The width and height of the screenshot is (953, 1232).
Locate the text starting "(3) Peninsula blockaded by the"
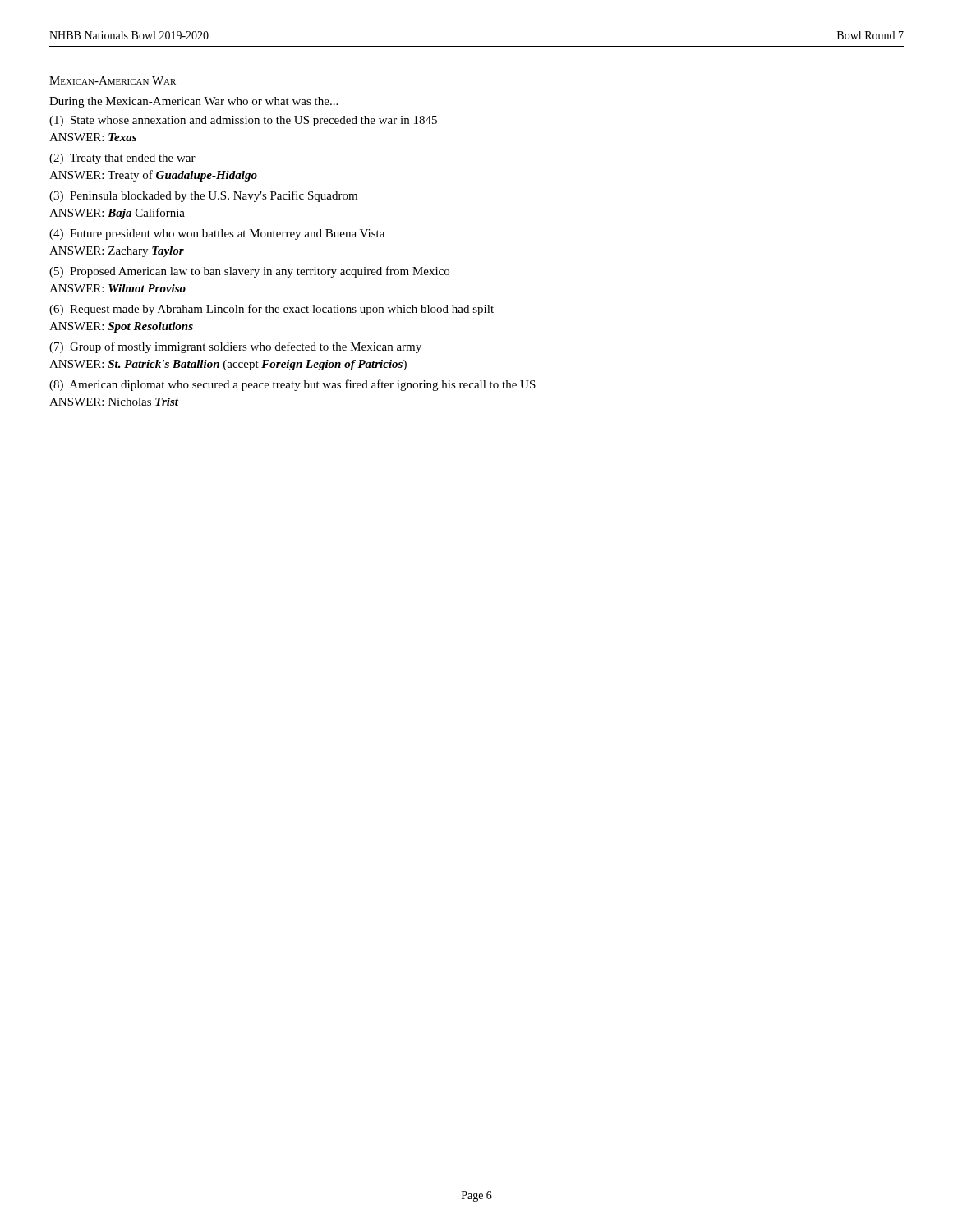(204, 195)
